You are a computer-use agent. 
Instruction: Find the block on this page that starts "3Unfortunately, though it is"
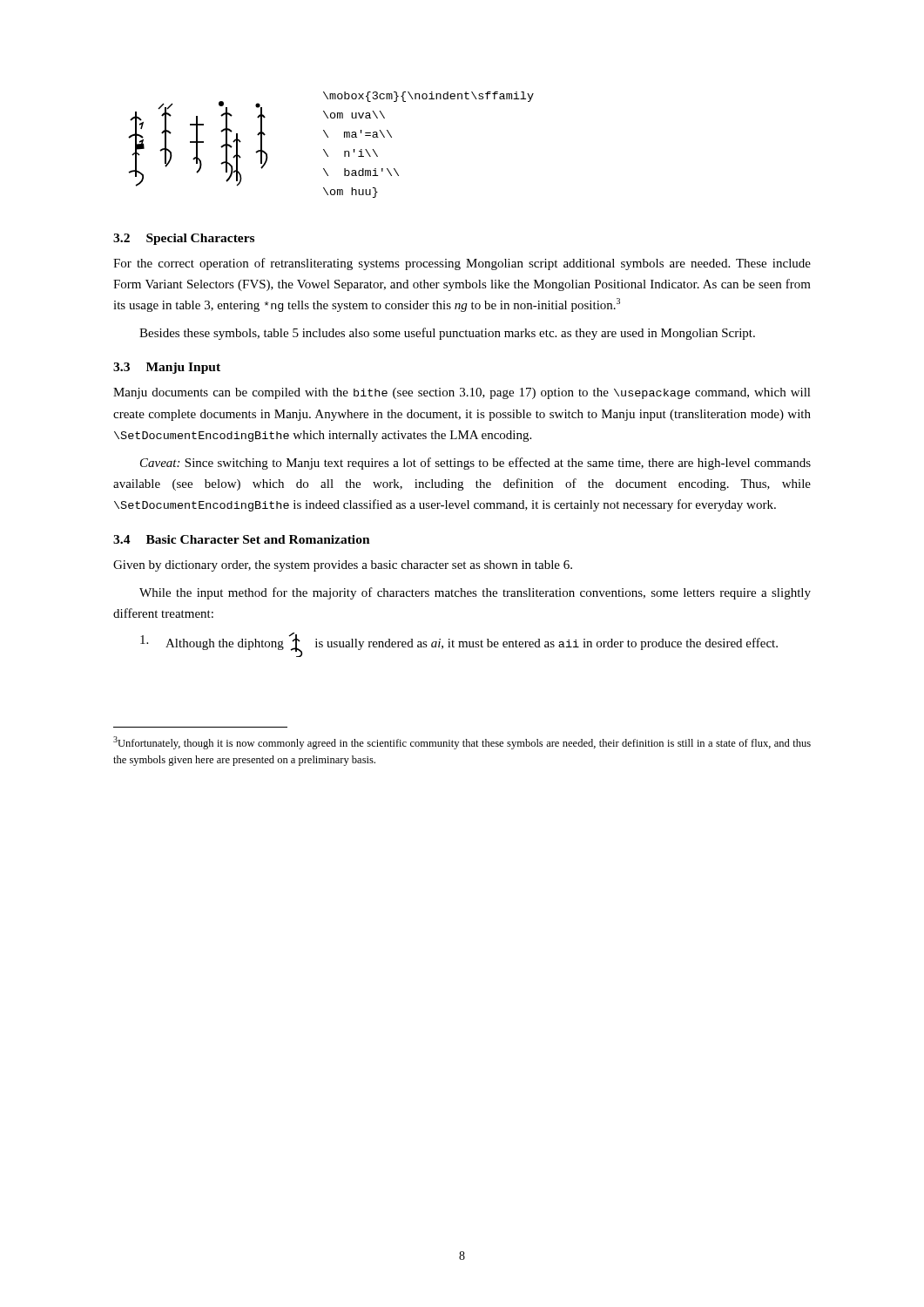point(462,750)
